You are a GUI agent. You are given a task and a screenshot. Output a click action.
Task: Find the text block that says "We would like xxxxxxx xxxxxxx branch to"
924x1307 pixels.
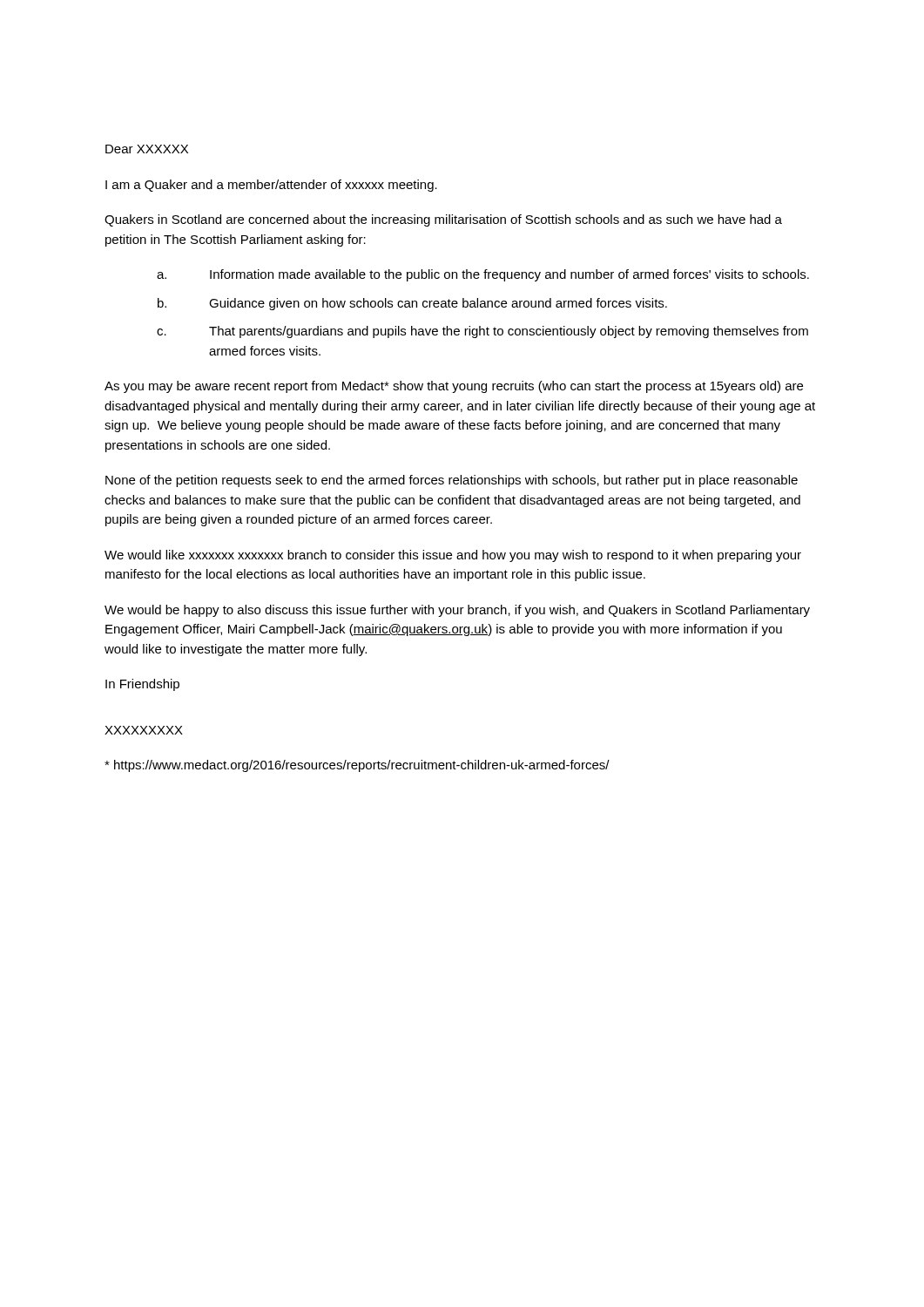[453, 564]
